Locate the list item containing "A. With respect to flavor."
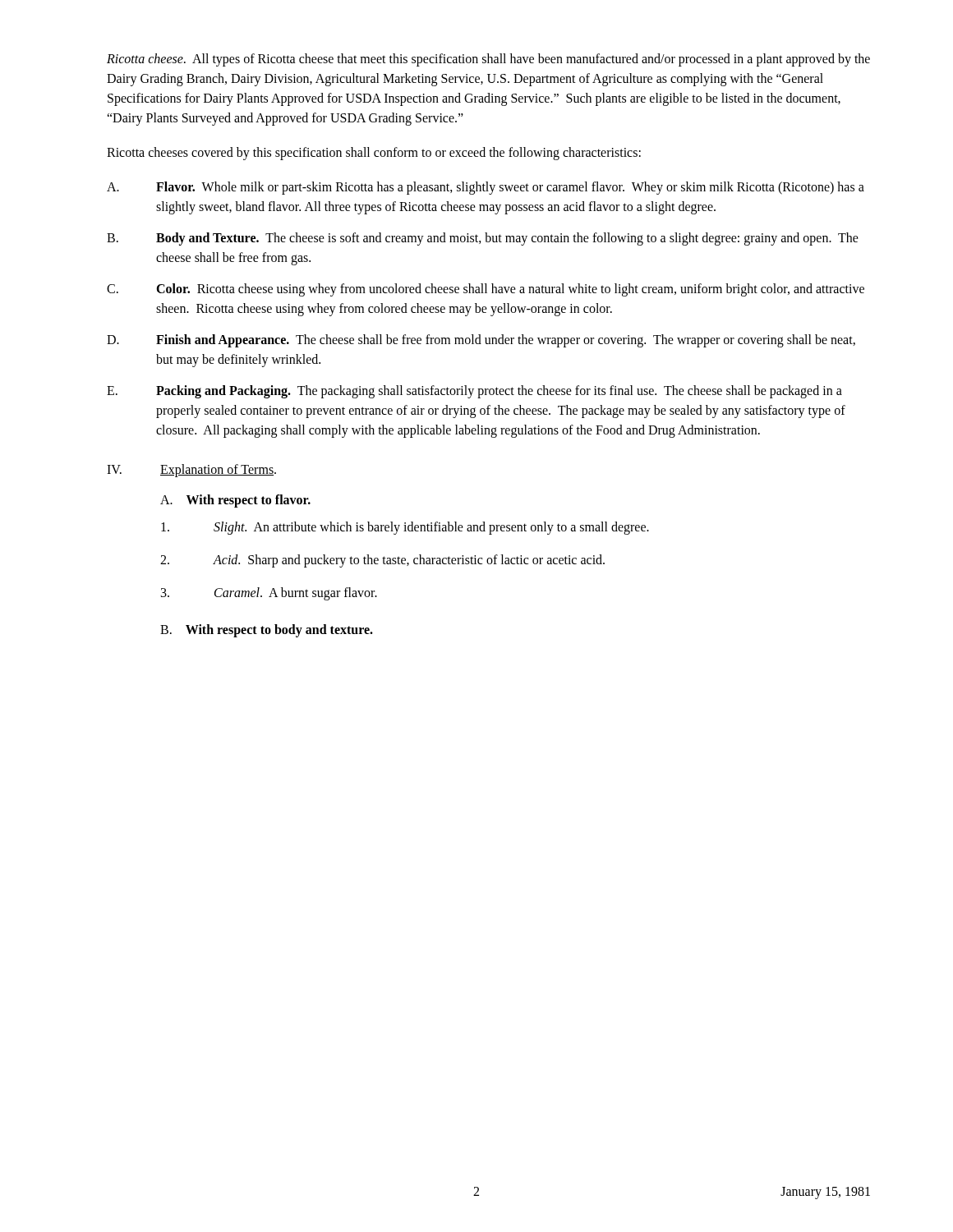This screenshot has height=1232, width=953. click(x=235, y=501)
